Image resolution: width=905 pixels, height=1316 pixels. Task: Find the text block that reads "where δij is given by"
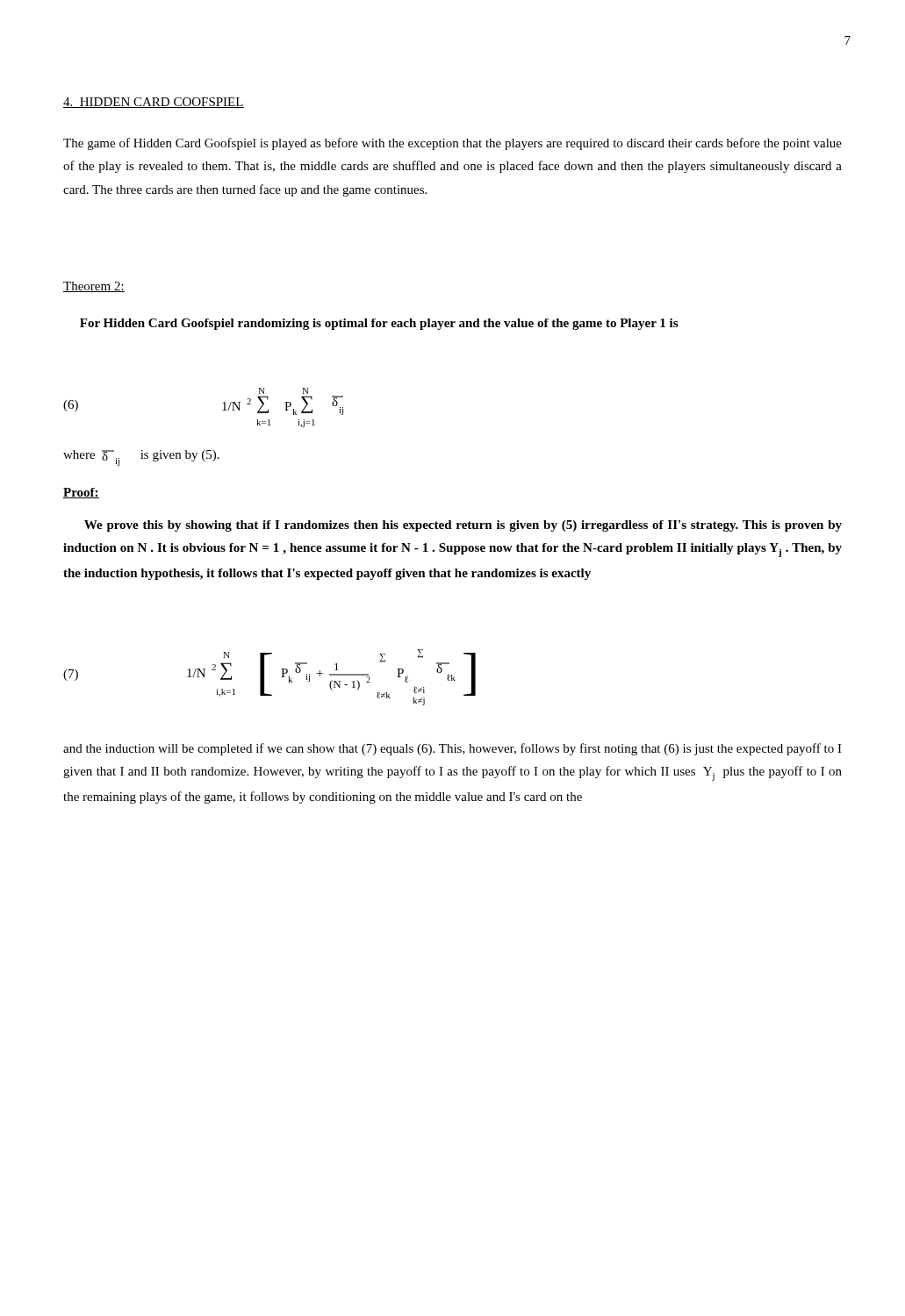tap(142, 456)
